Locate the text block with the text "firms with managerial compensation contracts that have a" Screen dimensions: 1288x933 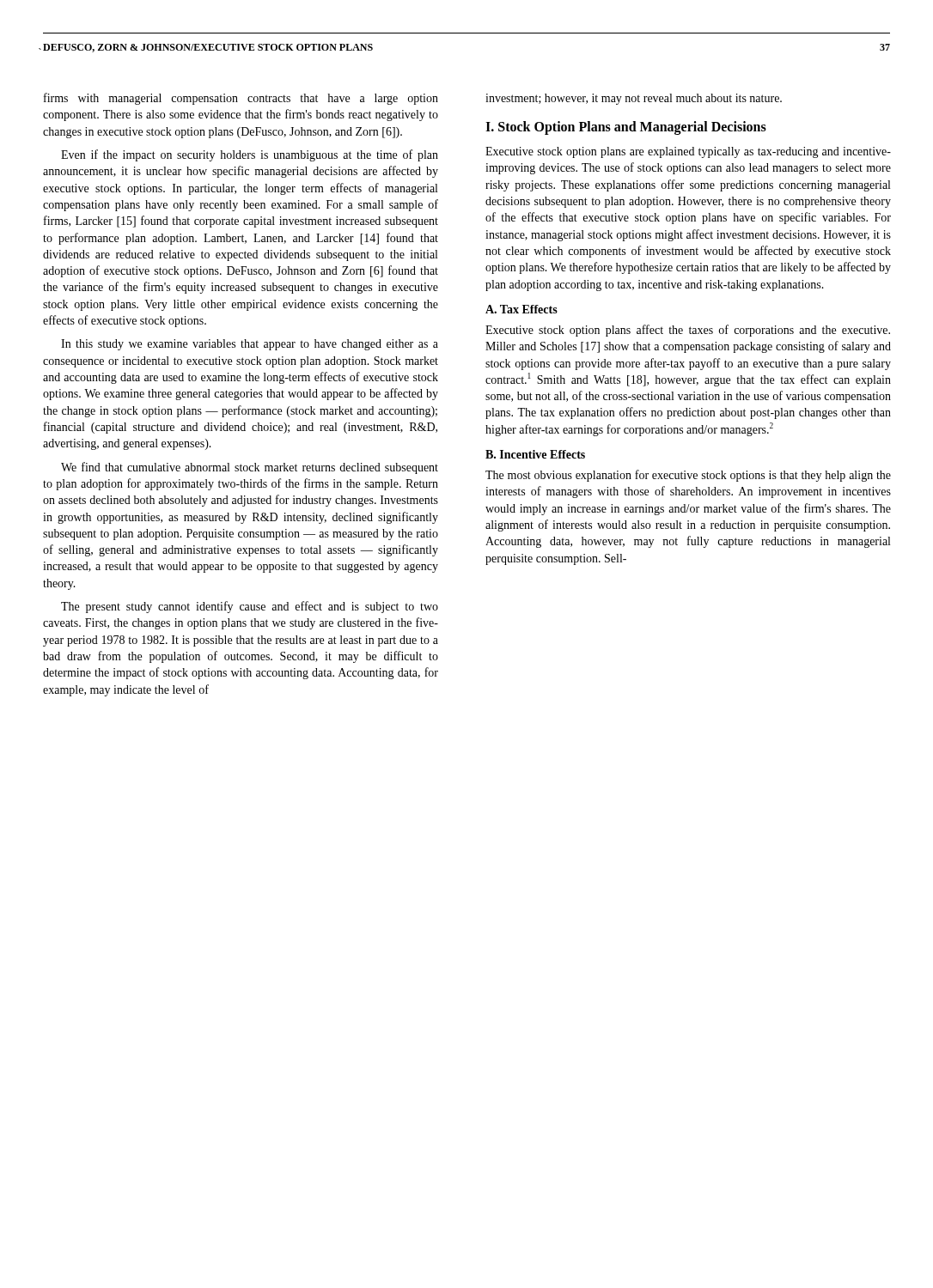tap(241, 394)
